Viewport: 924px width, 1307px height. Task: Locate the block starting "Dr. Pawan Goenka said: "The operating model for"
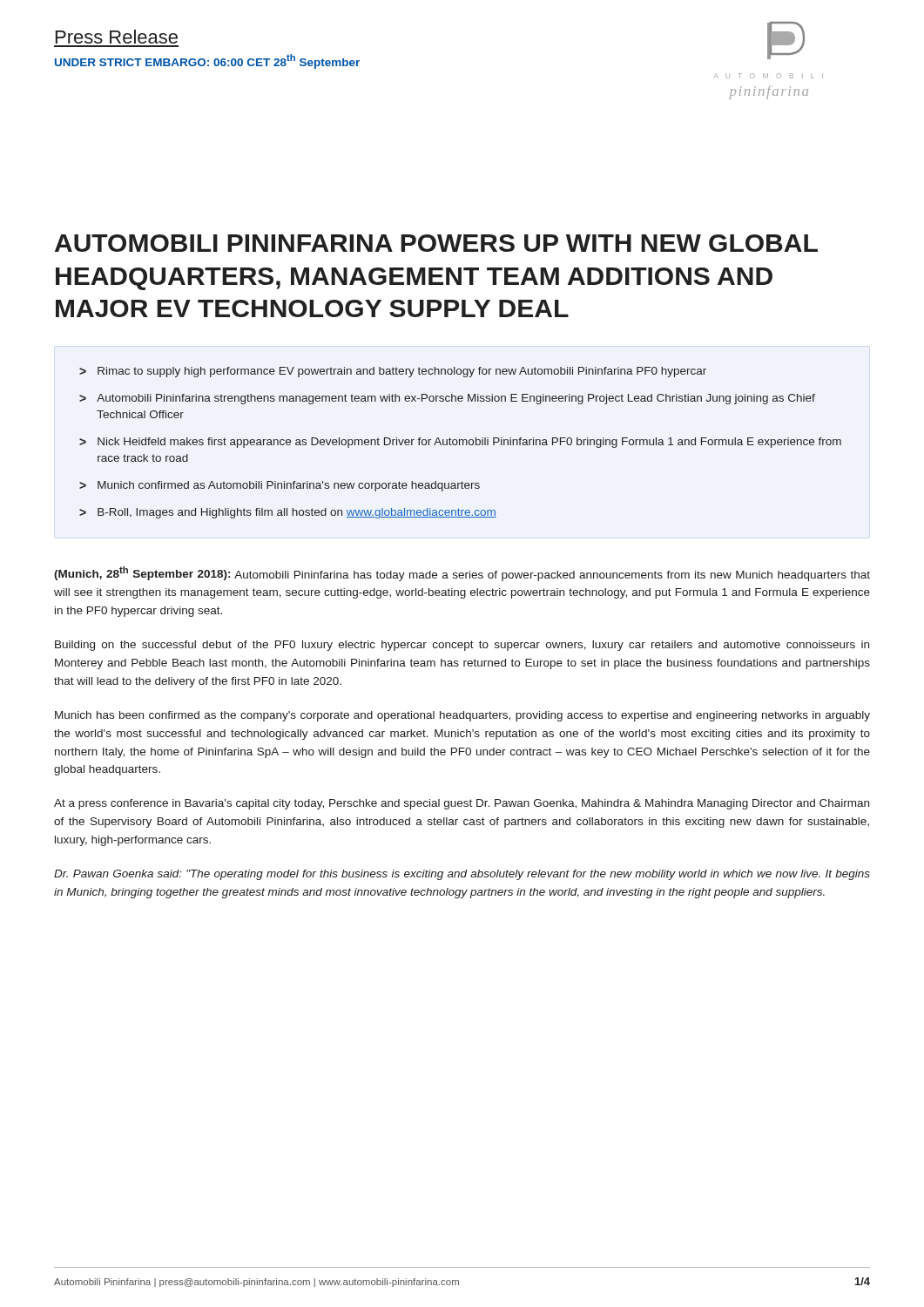tap(462, 883)
